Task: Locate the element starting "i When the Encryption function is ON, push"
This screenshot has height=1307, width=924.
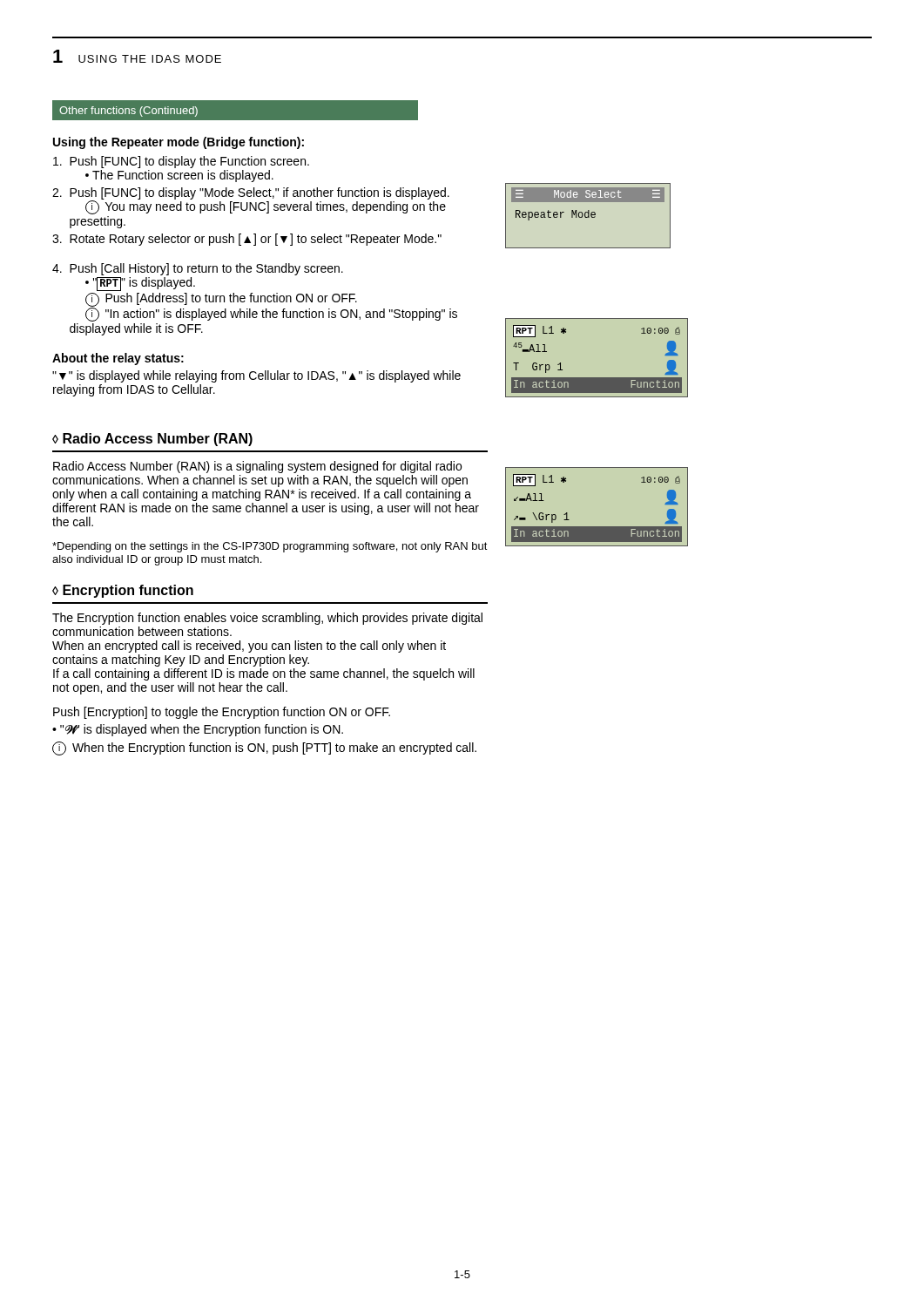Action: 265,748
